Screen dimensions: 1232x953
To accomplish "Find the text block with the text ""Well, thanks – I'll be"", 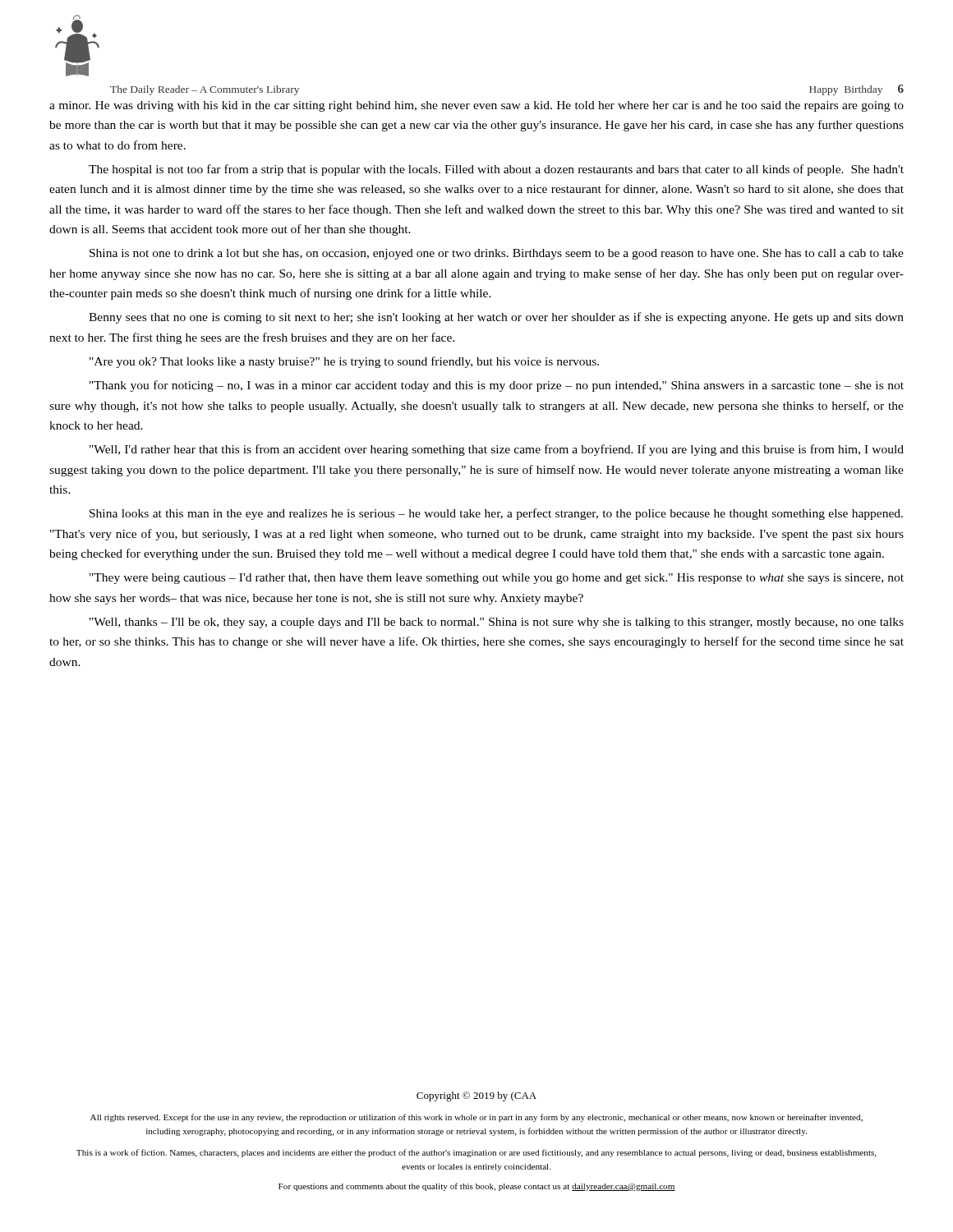I will [x=476, y=642].
